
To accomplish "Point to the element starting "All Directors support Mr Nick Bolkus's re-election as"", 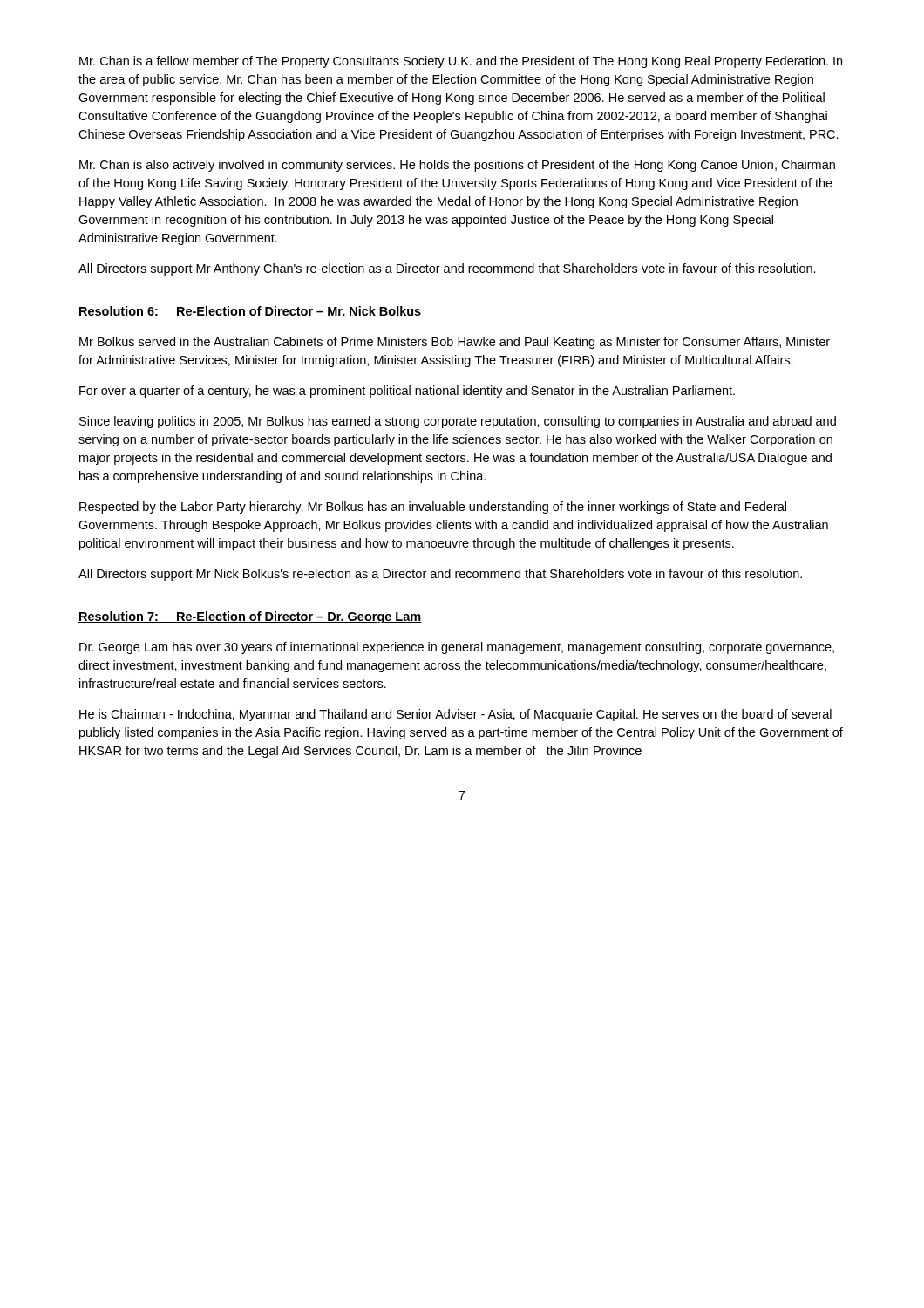I will point(441,574).
